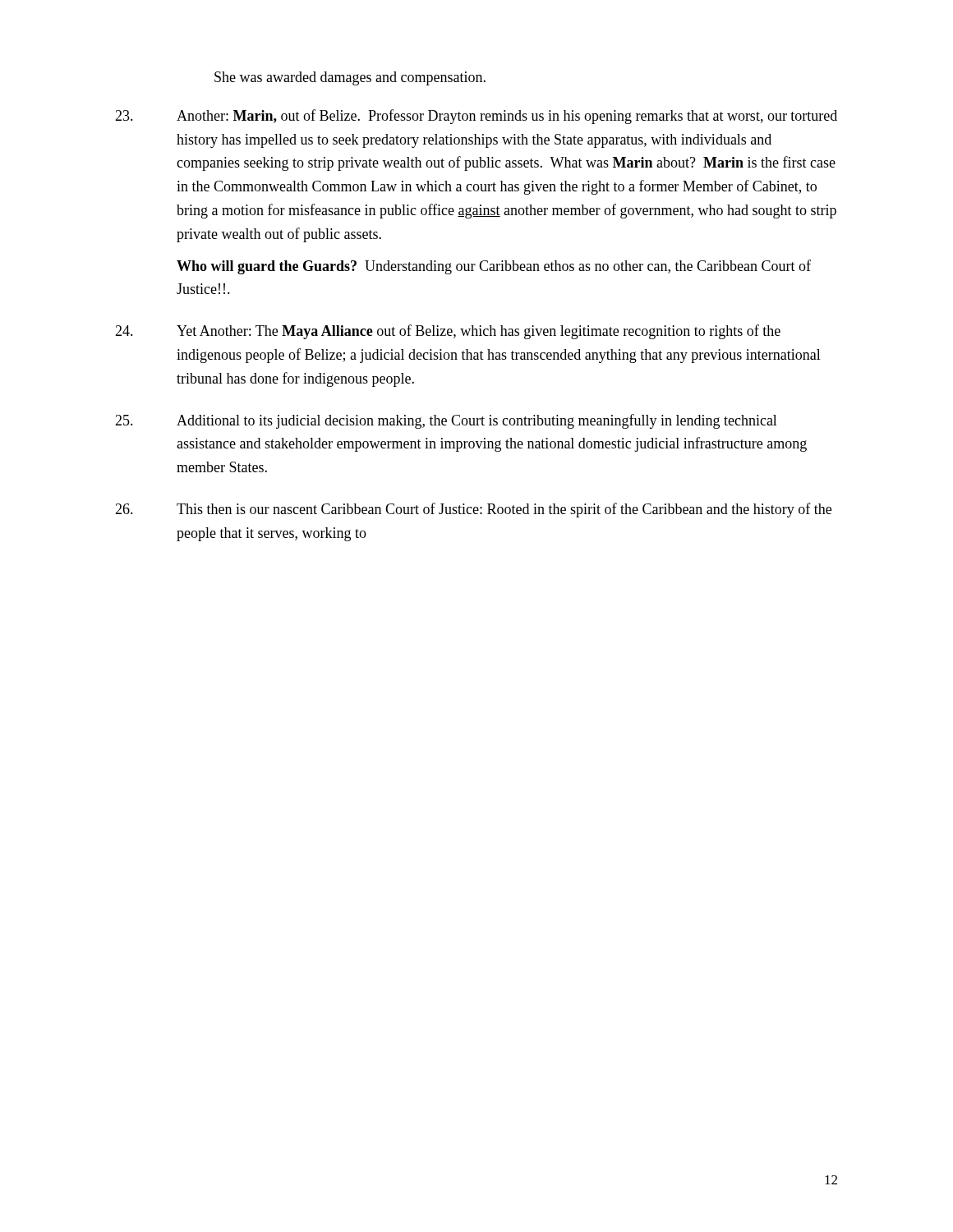Point to the block starting "26. This then is our nascent Caribbean Court"

pyautogui.click(x=476, y=521)
